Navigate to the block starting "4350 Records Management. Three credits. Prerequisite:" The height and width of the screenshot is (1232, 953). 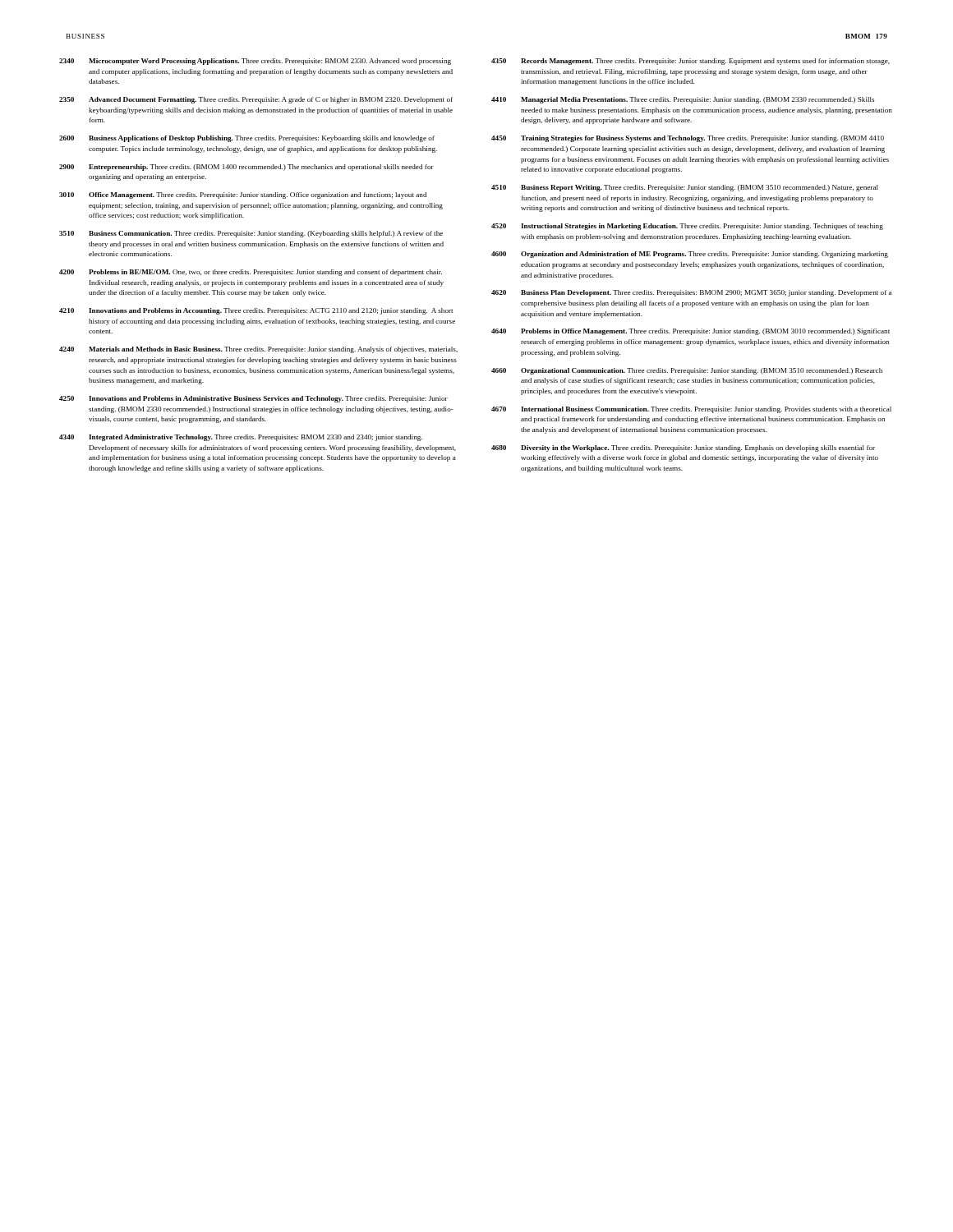pos(693,71)
